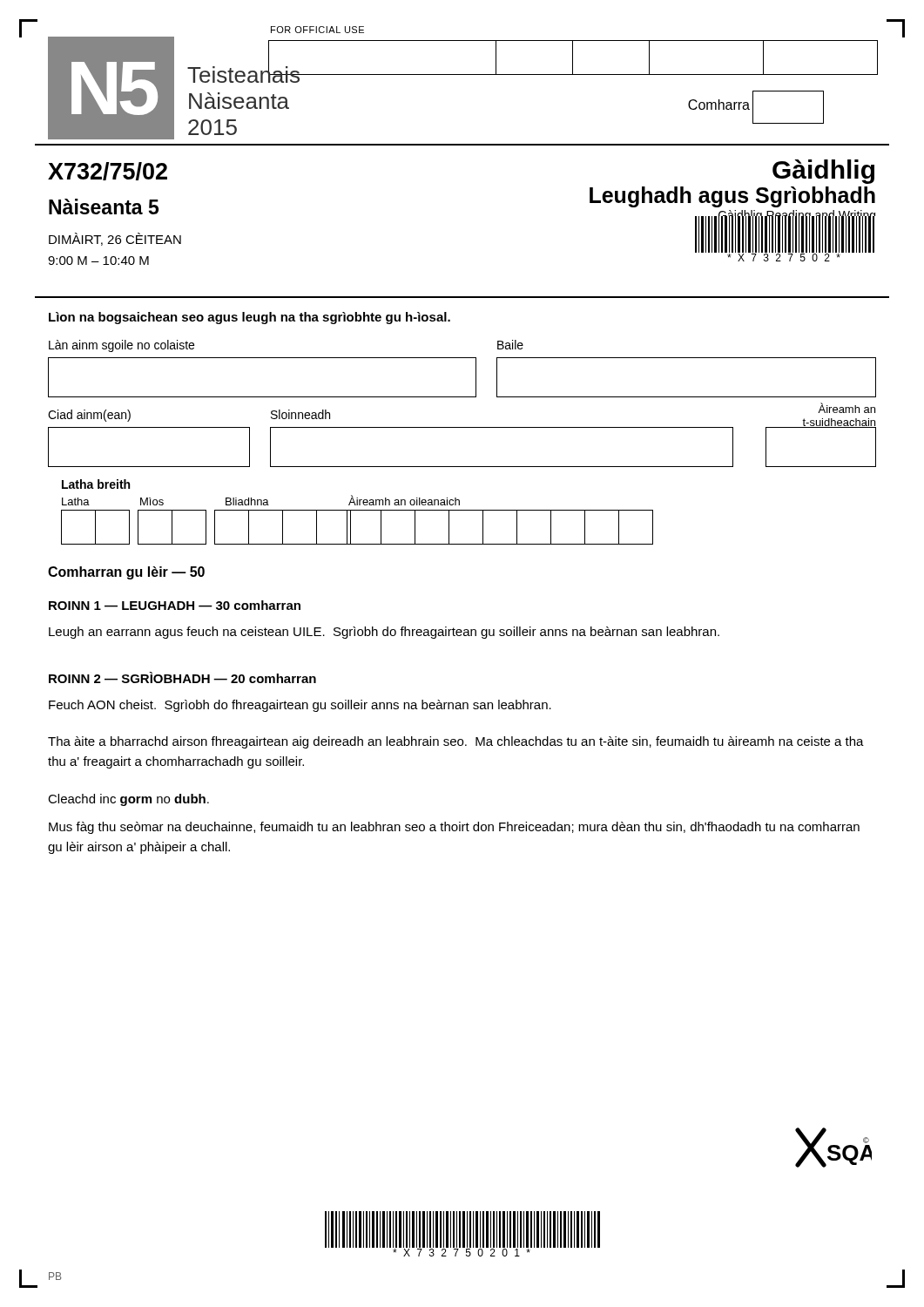Select the passage starting "Feuch AON cheist. Sgrìobh do fhreagairtean gu"
Image resolution: width=924 pixels, height=1307 pixels.
[x=300, y=704]
